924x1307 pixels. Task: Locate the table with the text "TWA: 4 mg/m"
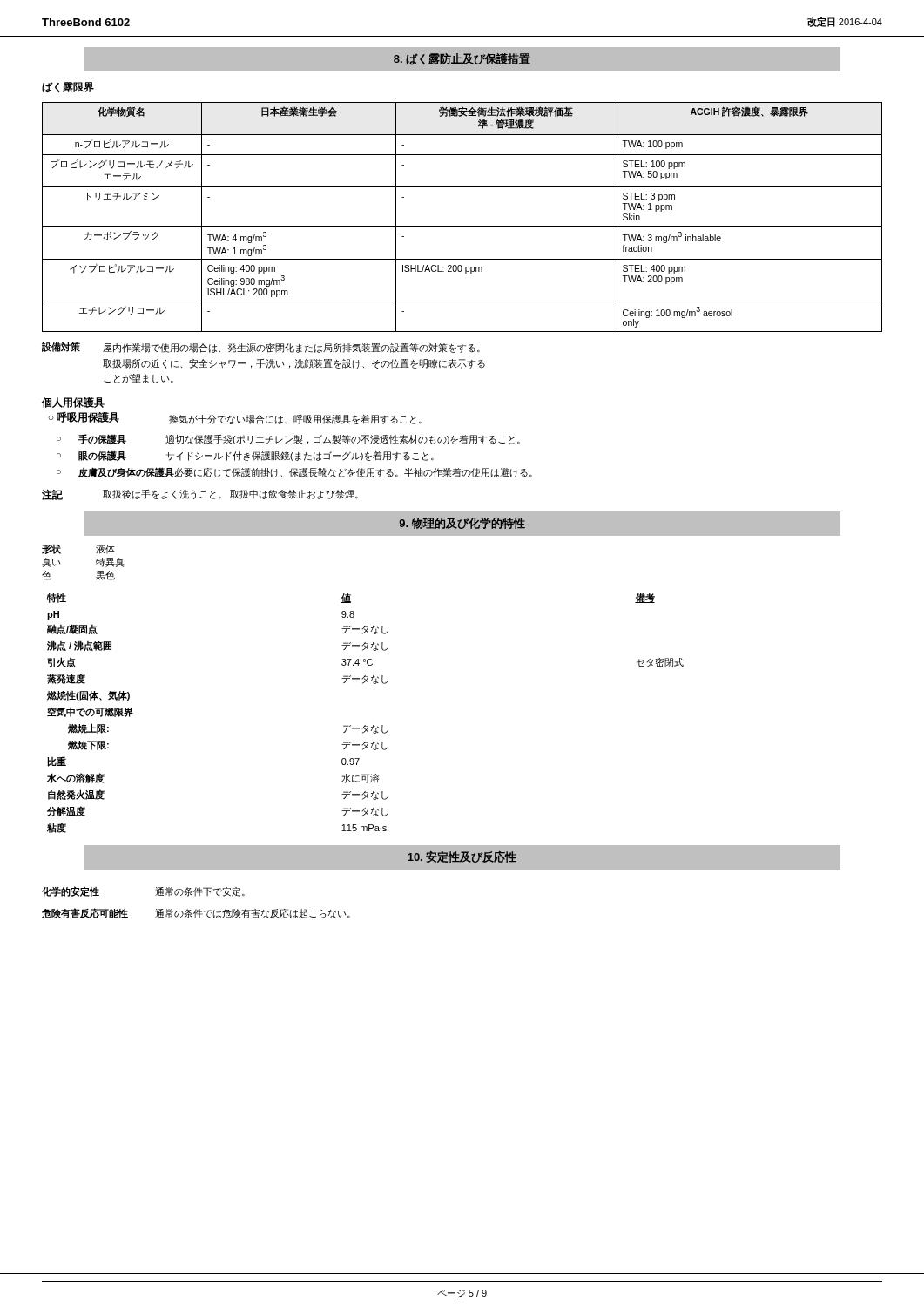pyautogui.click(x=462, y=217)
